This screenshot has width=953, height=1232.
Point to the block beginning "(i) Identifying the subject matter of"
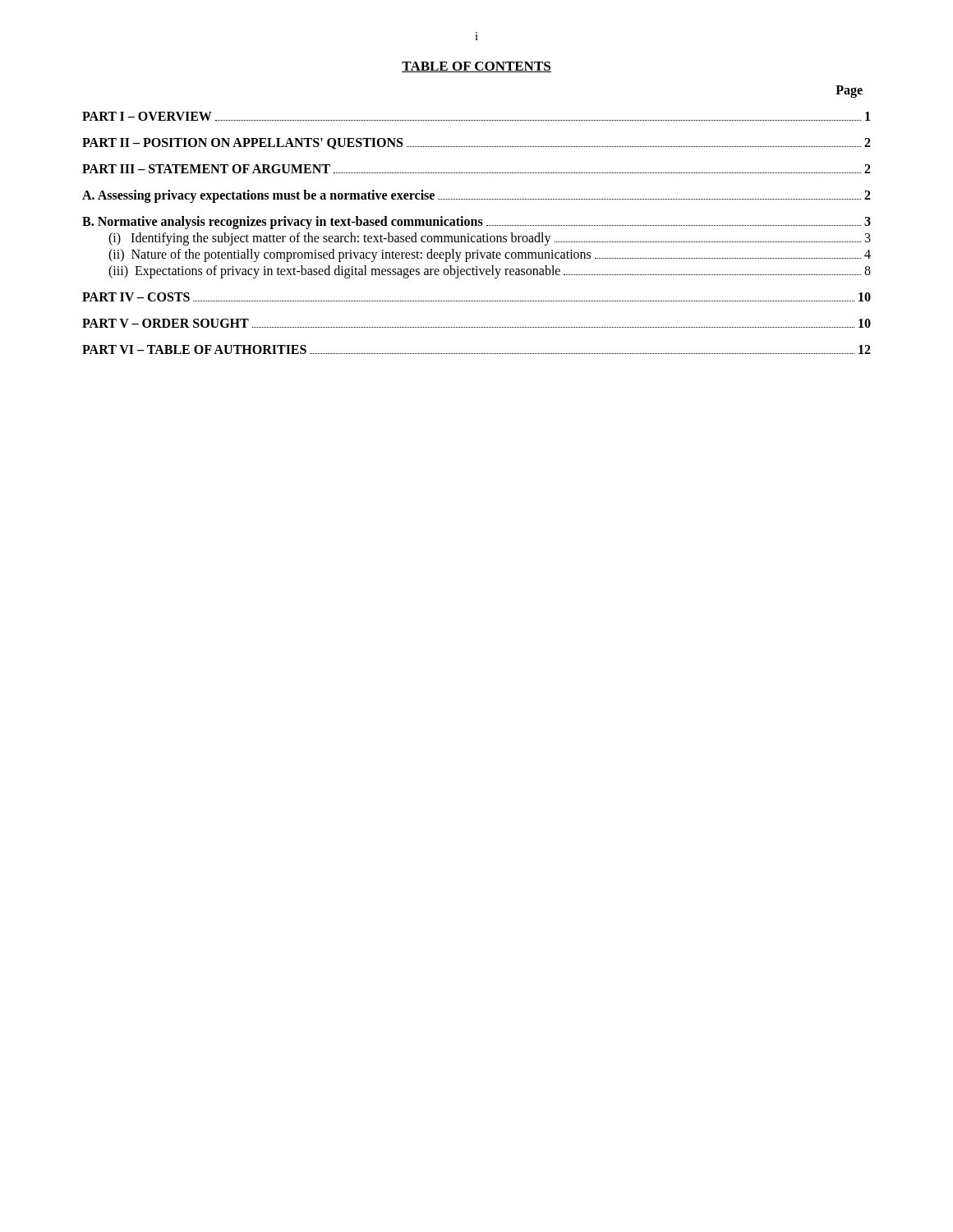(x=490, y=238)
